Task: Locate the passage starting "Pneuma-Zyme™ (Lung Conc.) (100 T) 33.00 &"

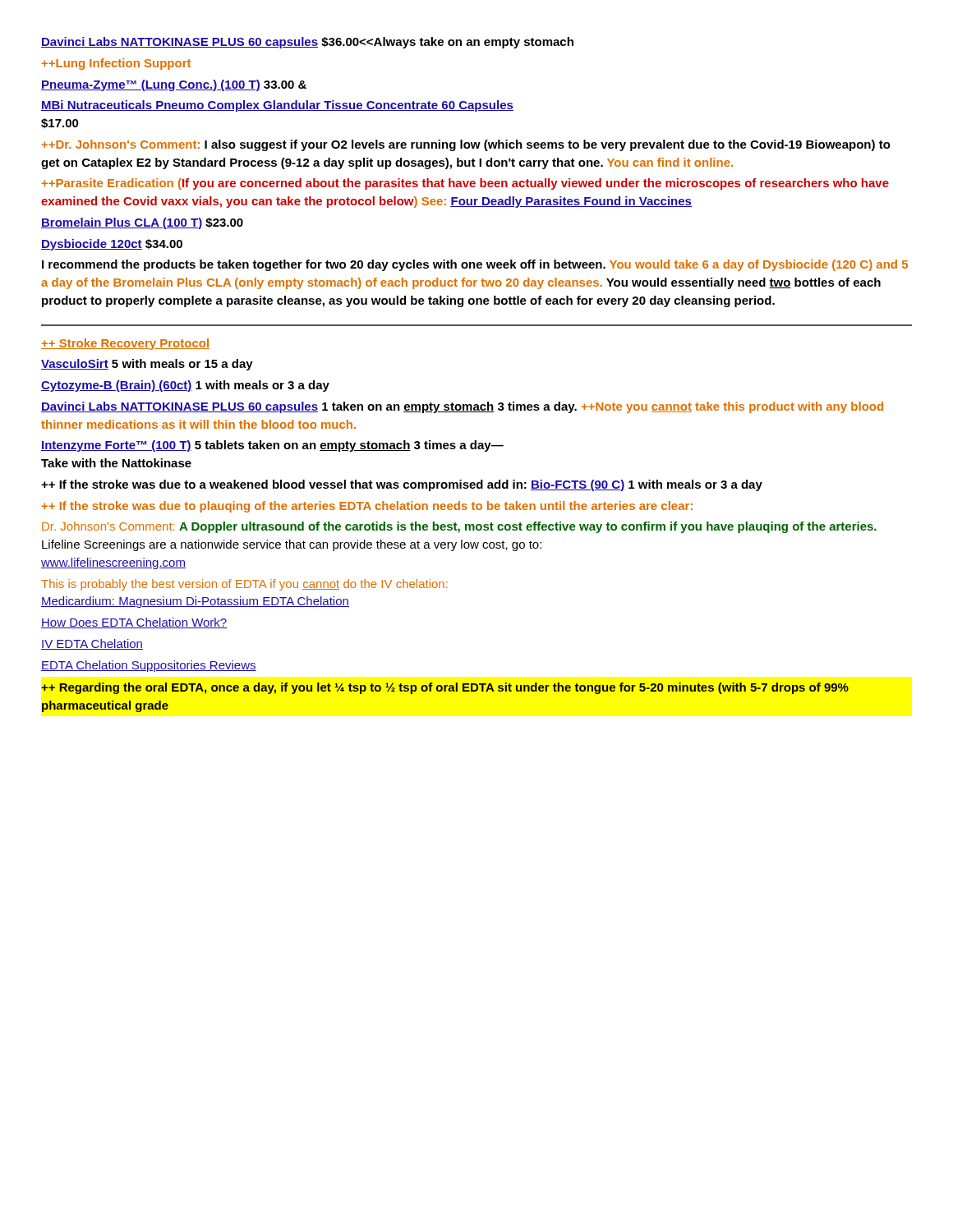Action: [x=174, y=84]
